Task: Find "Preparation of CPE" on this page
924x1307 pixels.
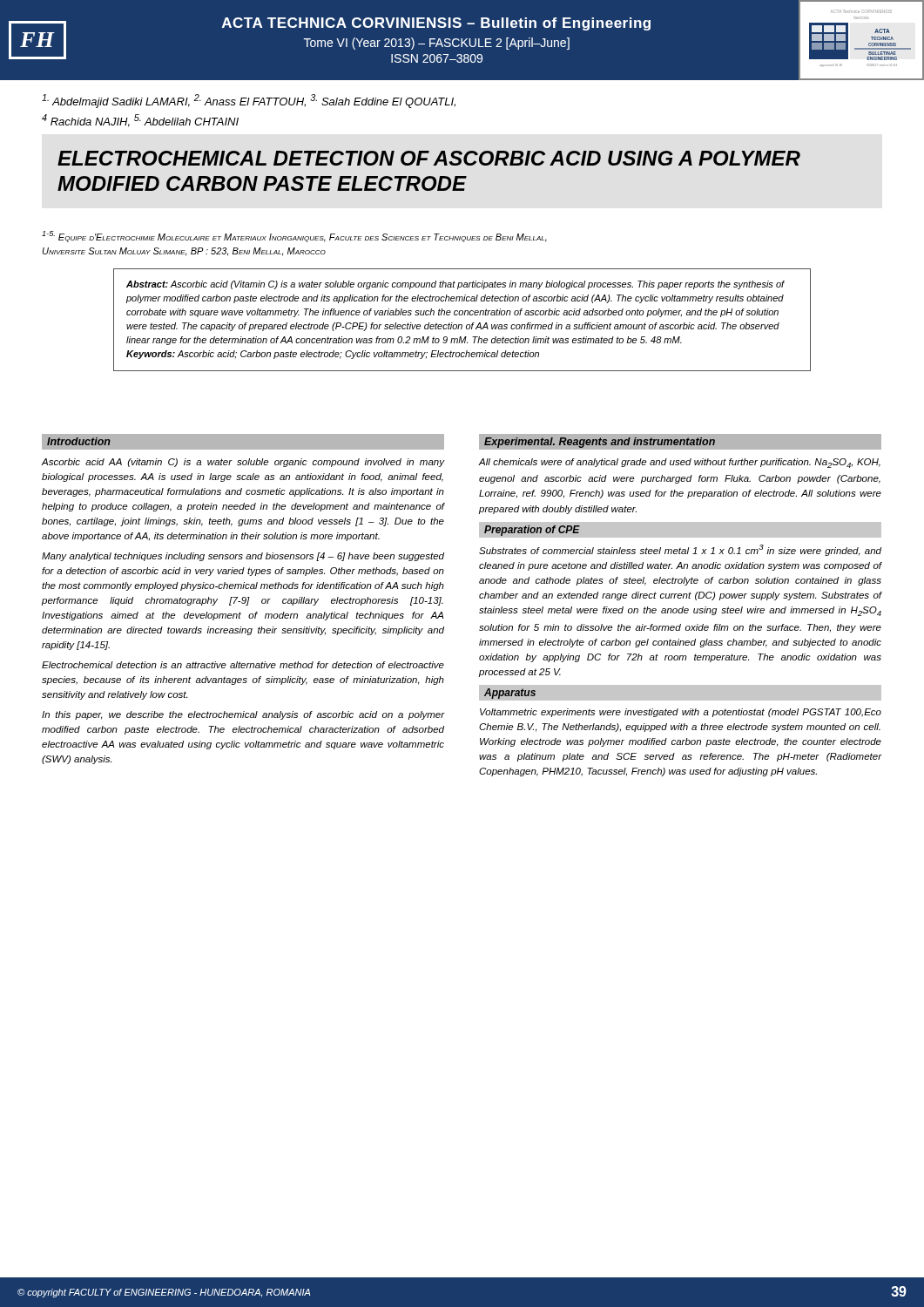Action: pyautogui.click(x=532, y=529)
